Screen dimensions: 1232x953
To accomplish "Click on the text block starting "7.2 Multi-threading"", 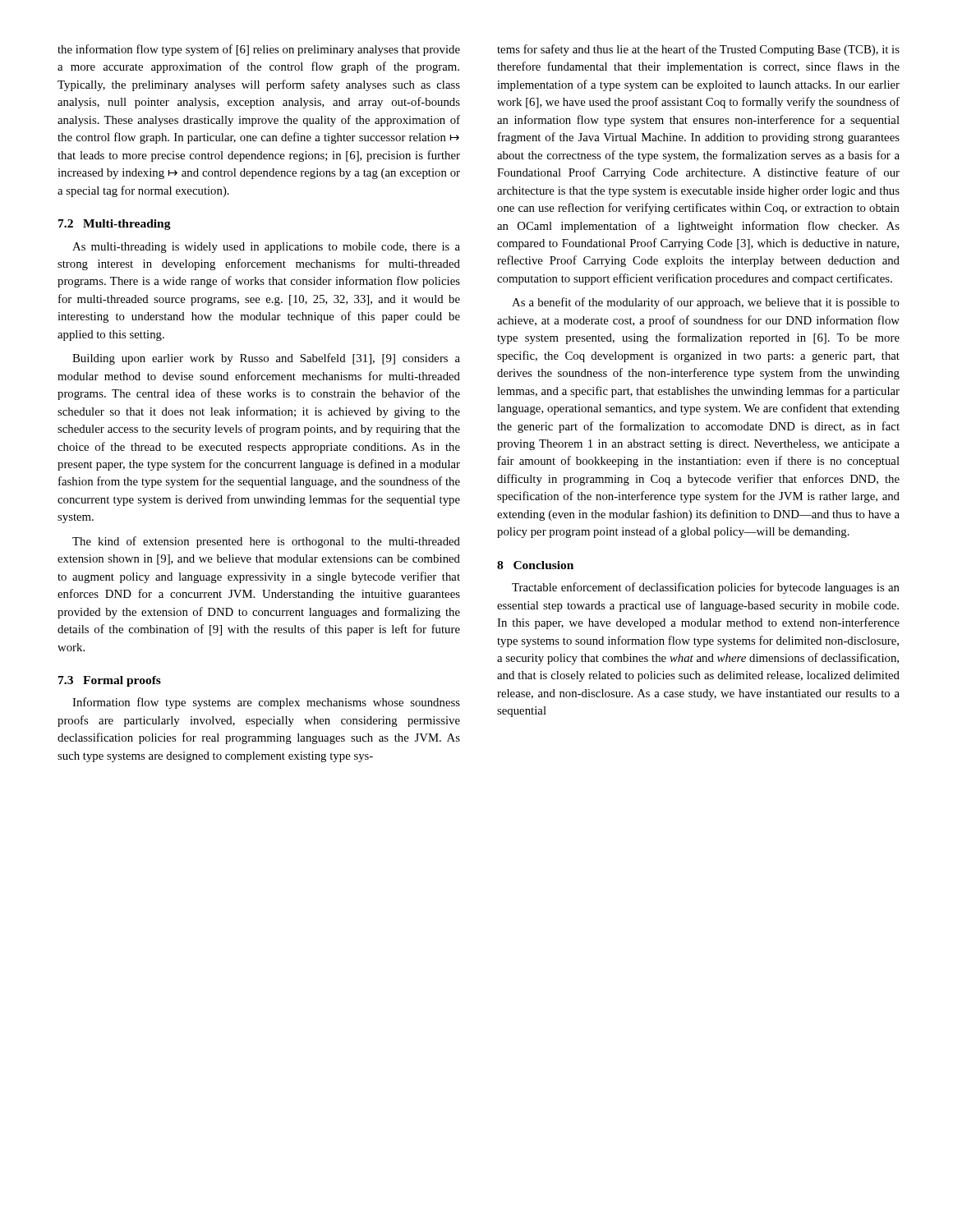I will click(114, 223).
